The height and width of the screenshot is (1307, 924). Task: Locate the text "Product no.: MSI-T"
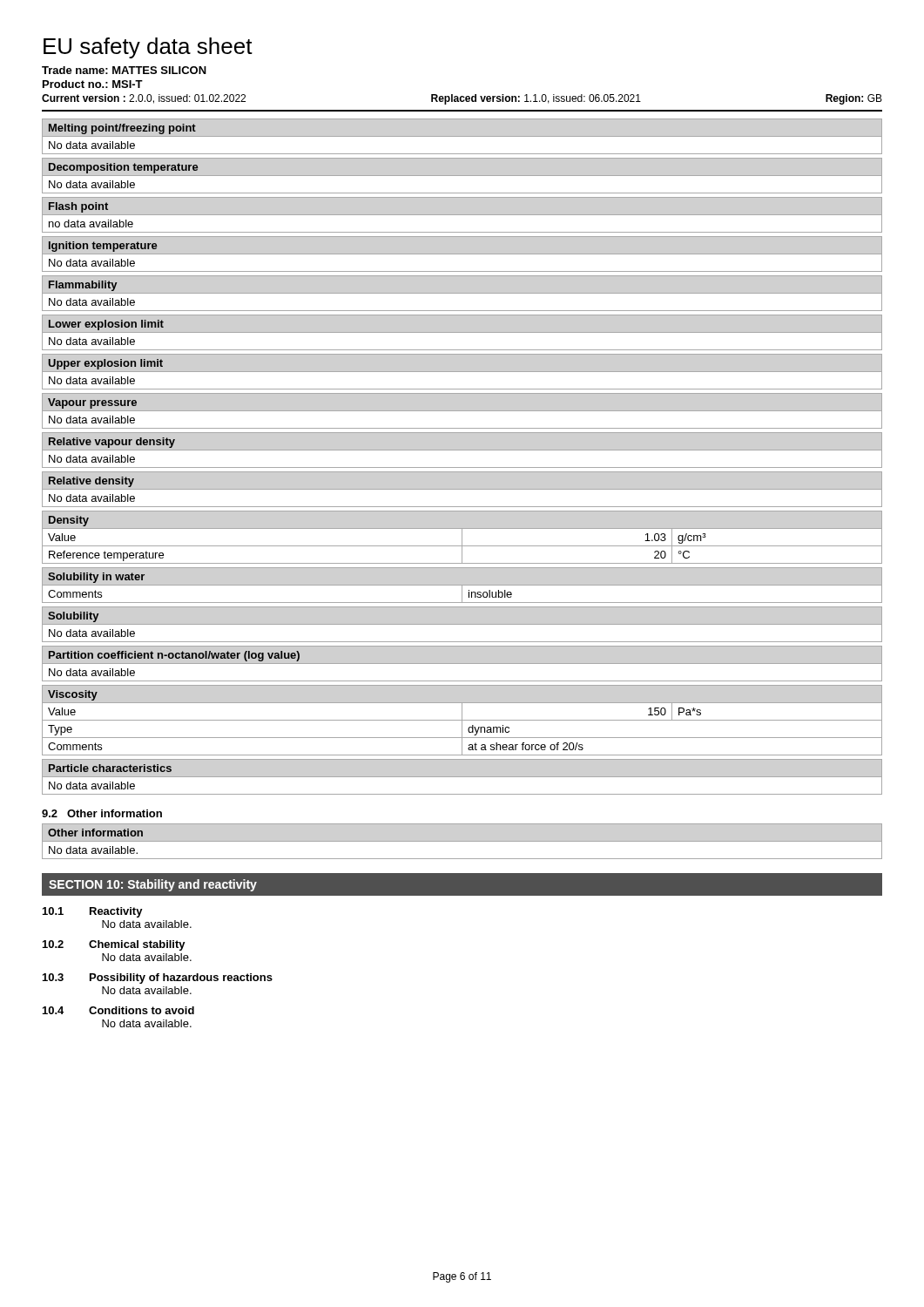tap(92, 84)
